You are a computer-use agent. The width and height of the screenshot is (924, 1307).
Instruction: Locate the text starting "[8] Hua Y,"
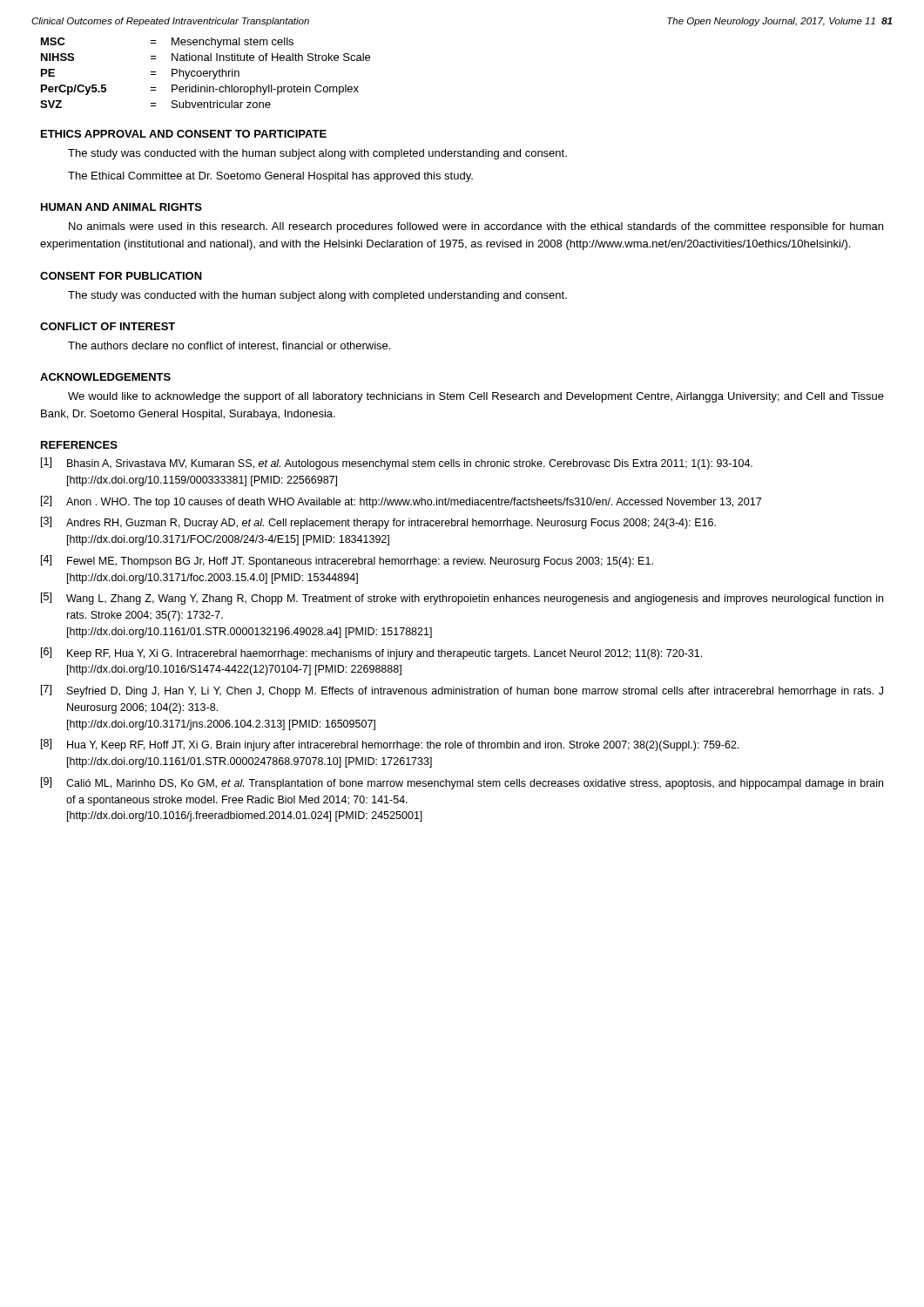coord(390,754)
